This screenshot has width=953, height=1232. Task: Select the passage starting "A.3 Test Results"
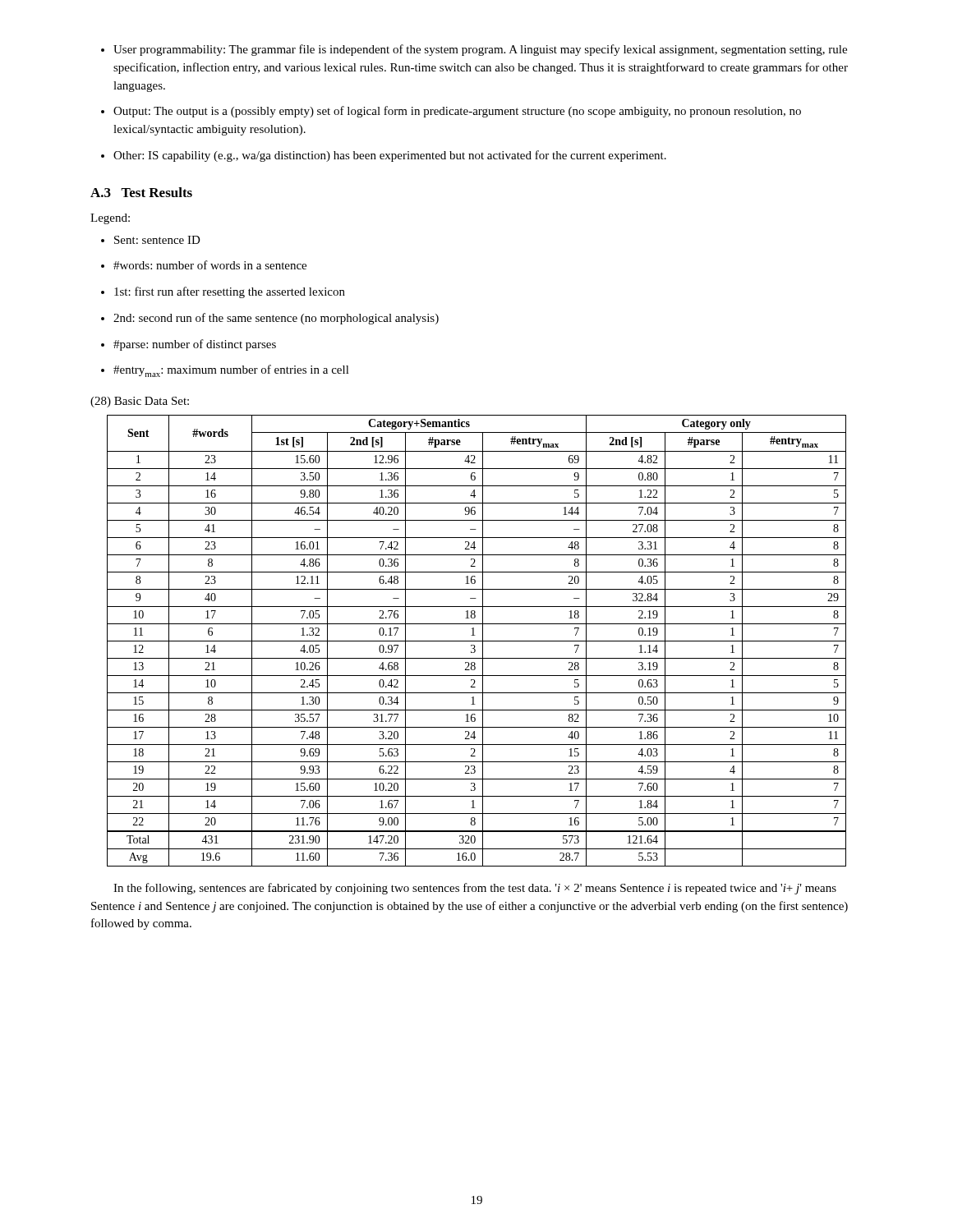pos(141,192)
